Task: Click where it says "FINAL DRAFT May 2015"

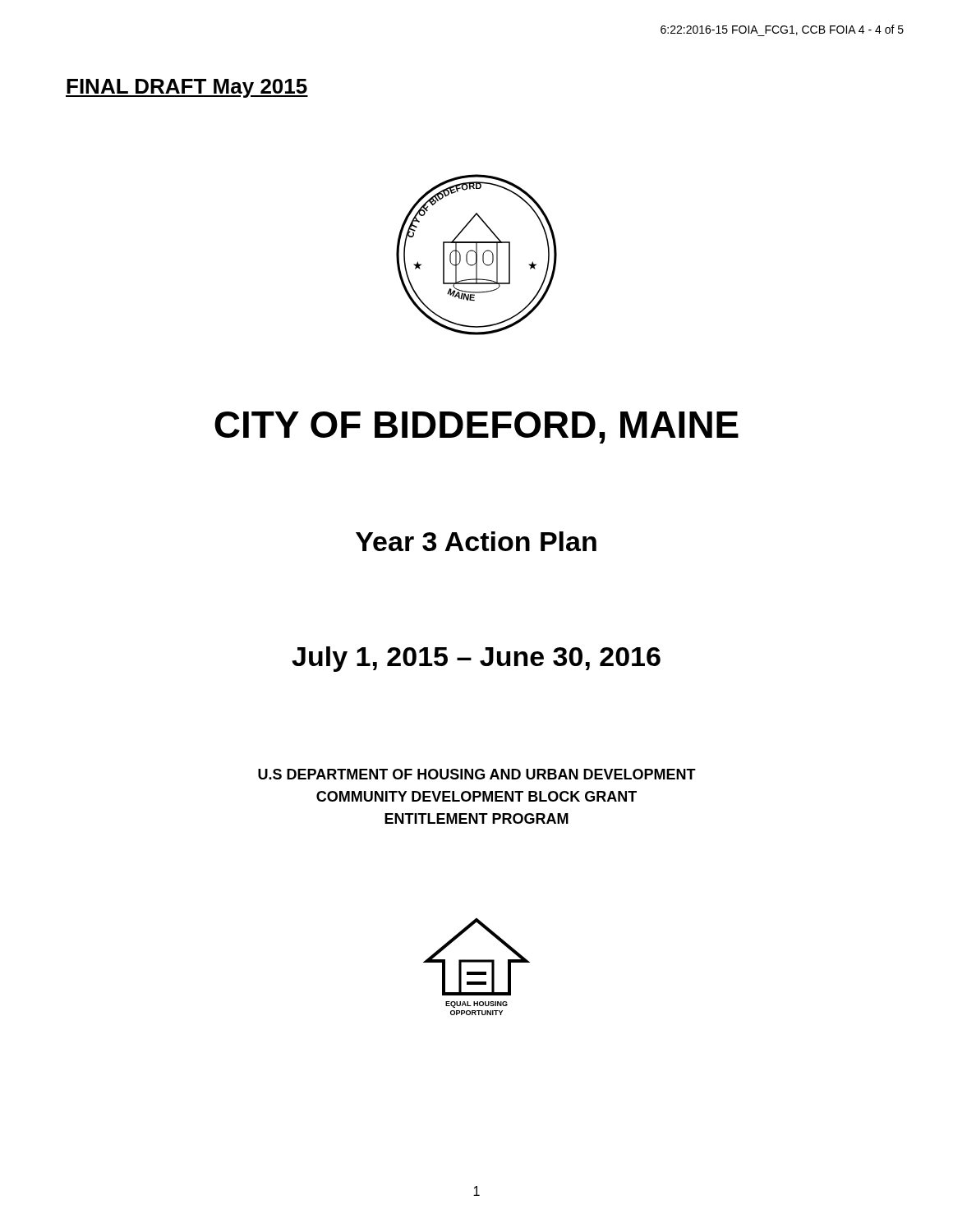Action: [x=187, y=86]
